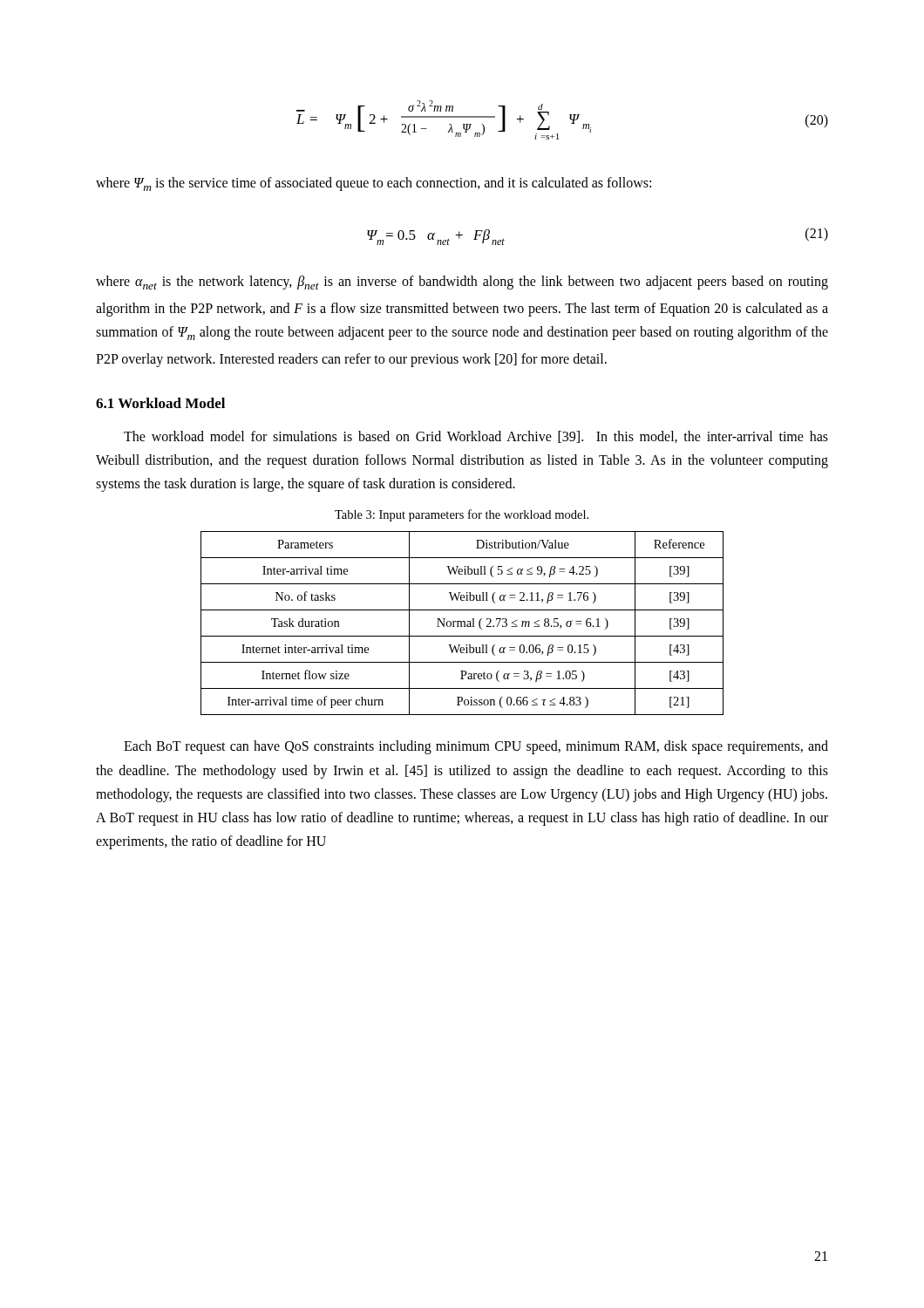Select the table that reads "Normal ( 2.73 ≤"
The height and width of the screenshot is (1308, 924).
pos(462,623)
